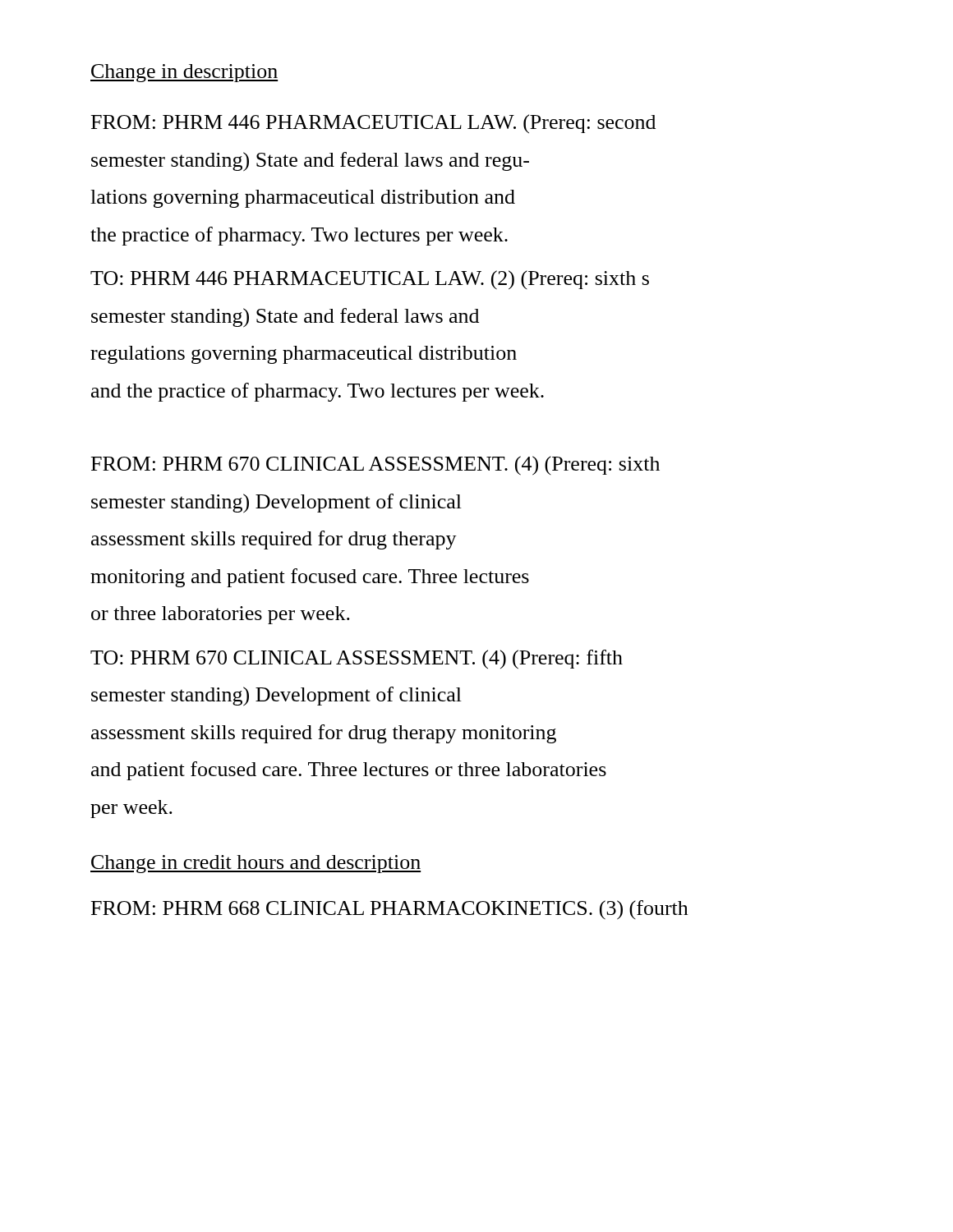The image size is (953, 1232).
Task: Navigate to the text starting "FROM: PHRM 446 PHARMACEUTICAL LAW. (Prereq:"
Action: pos(373,178)
